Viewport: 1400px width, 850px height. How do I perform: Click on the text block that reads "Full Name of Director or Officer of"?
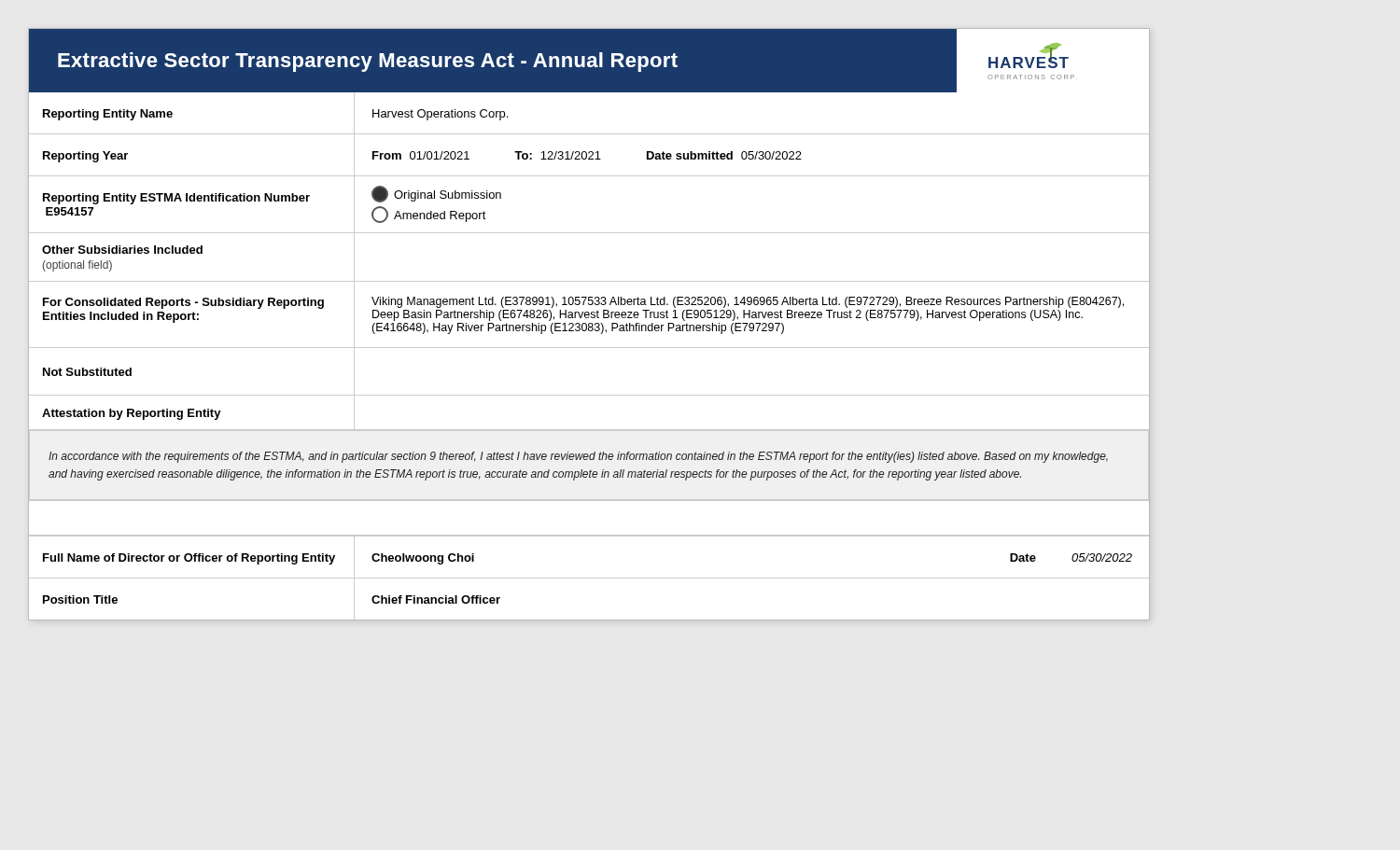tap(189, 557)
